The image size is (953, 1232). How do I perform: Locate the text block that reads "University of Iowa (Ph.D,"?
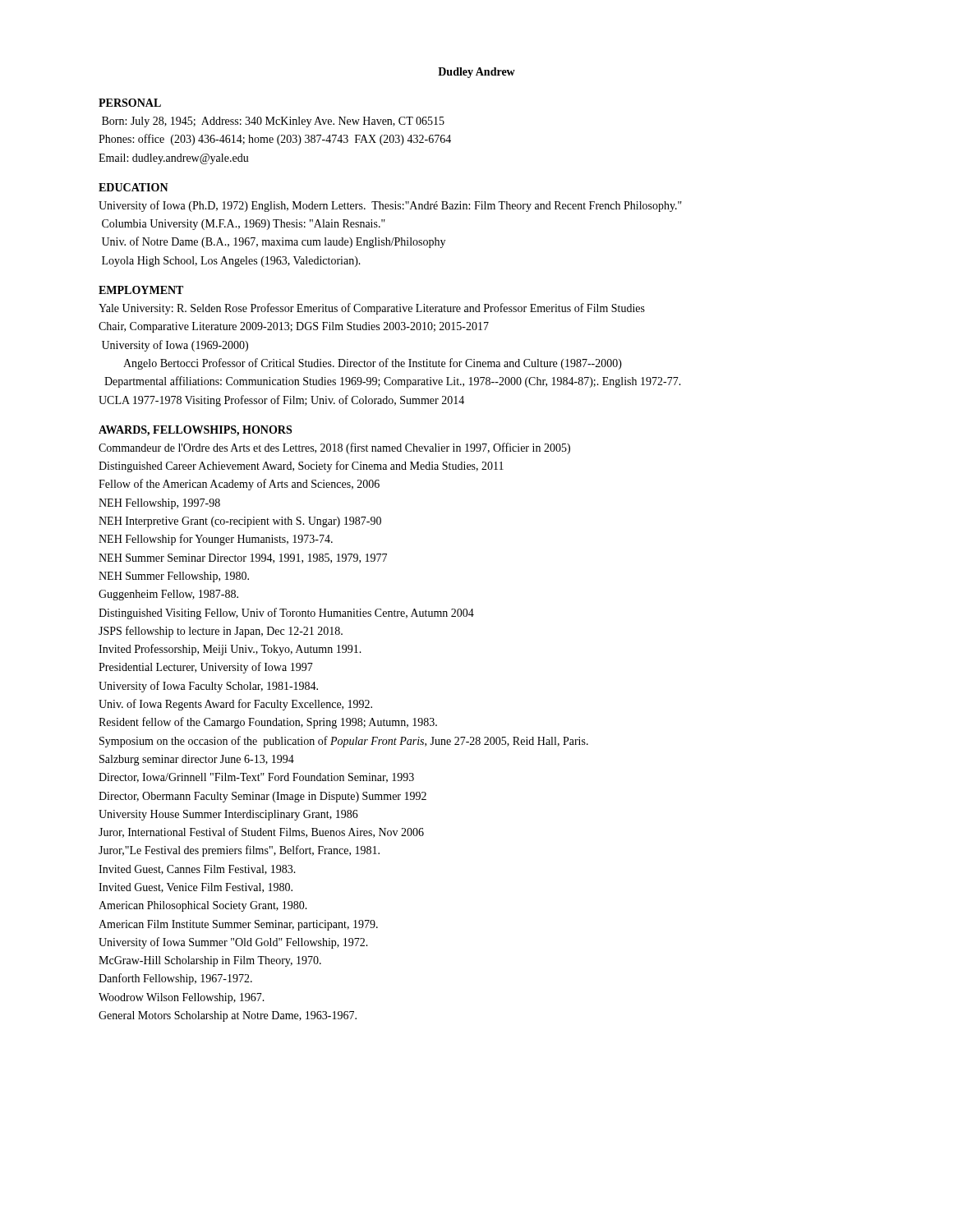390,206
